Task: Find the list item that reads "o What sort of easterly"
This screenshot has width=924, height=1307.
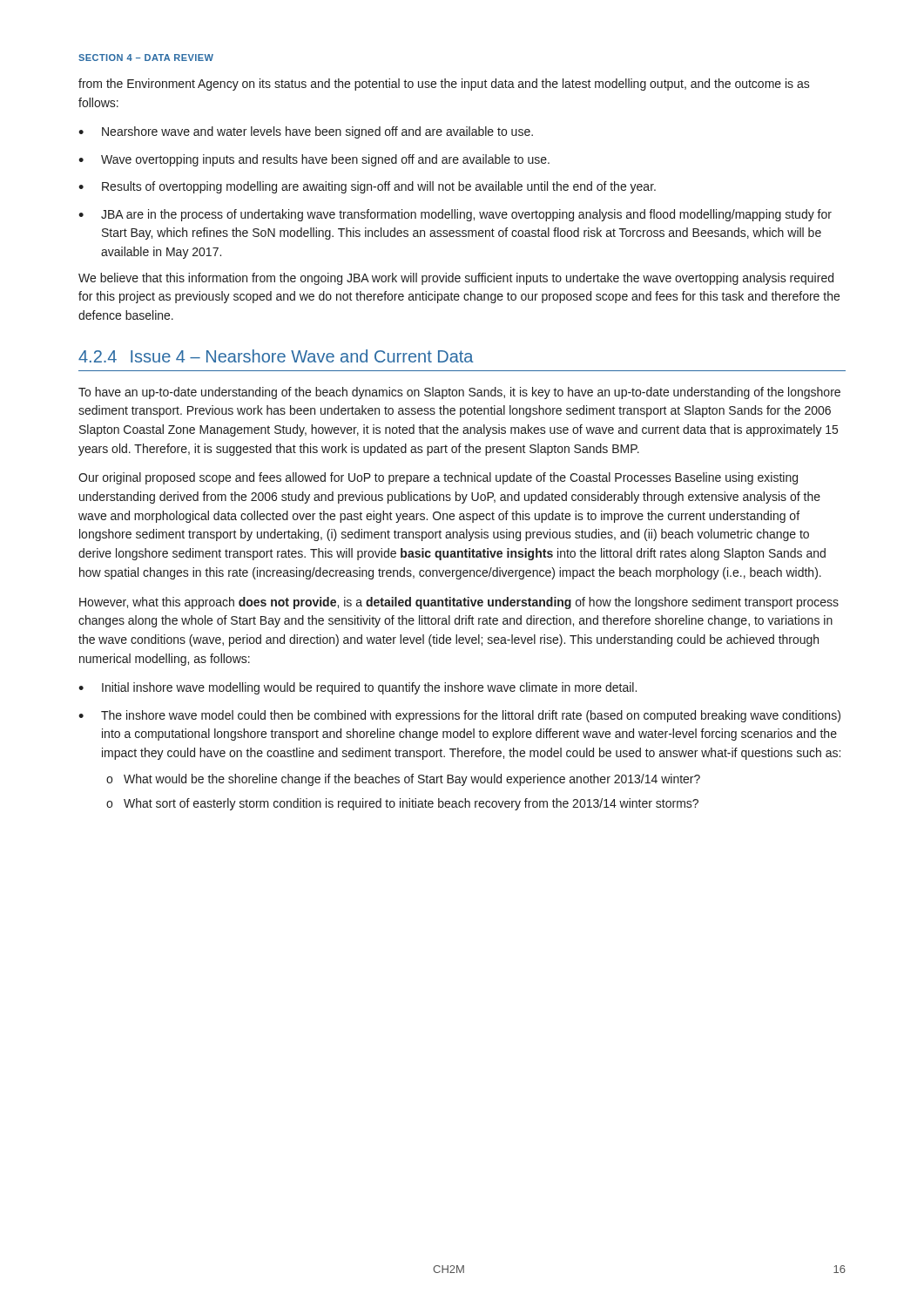Action: click(x=476, y=805)
